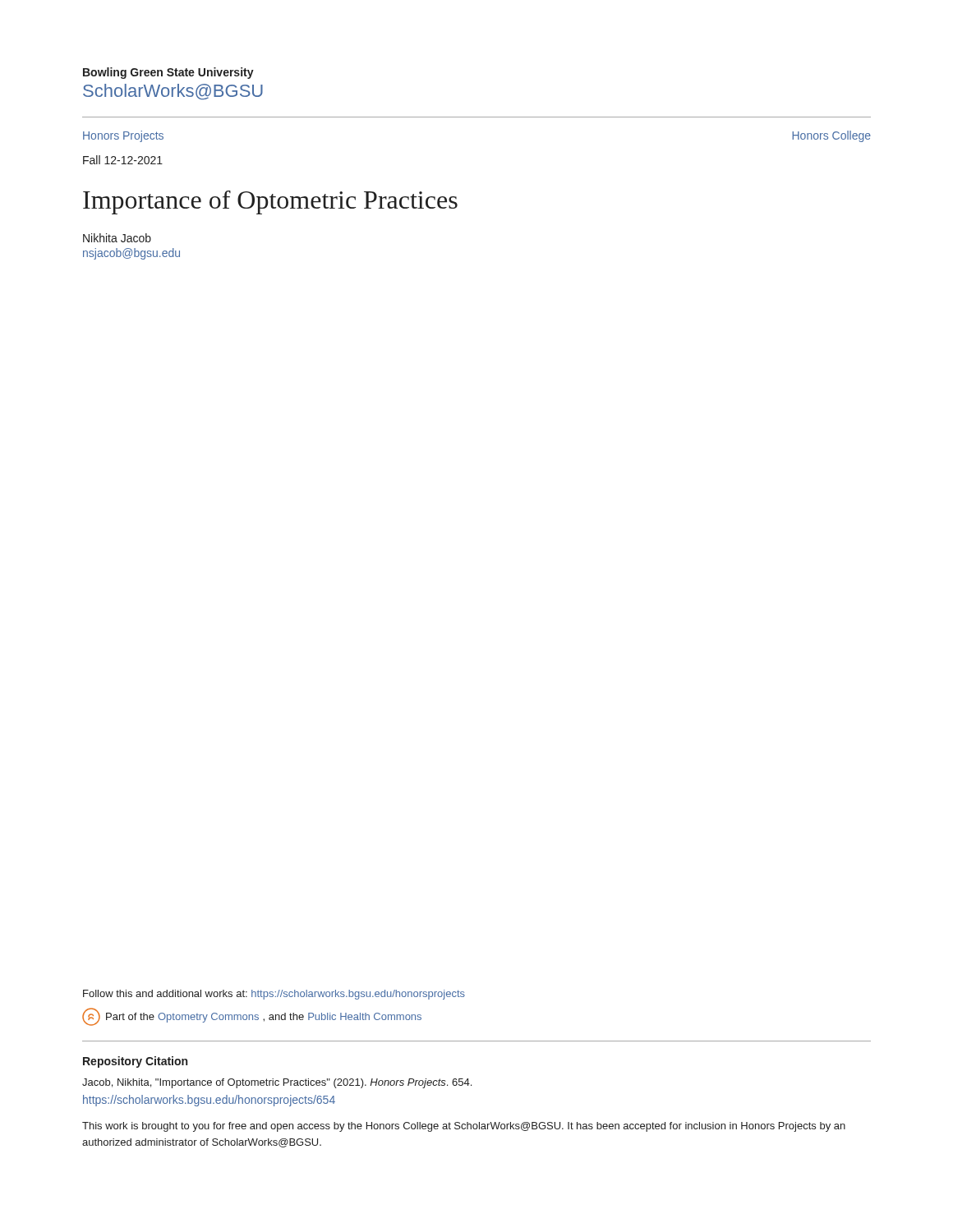Locate the text that says "Fall 12-12-2021"

[122, 160]
